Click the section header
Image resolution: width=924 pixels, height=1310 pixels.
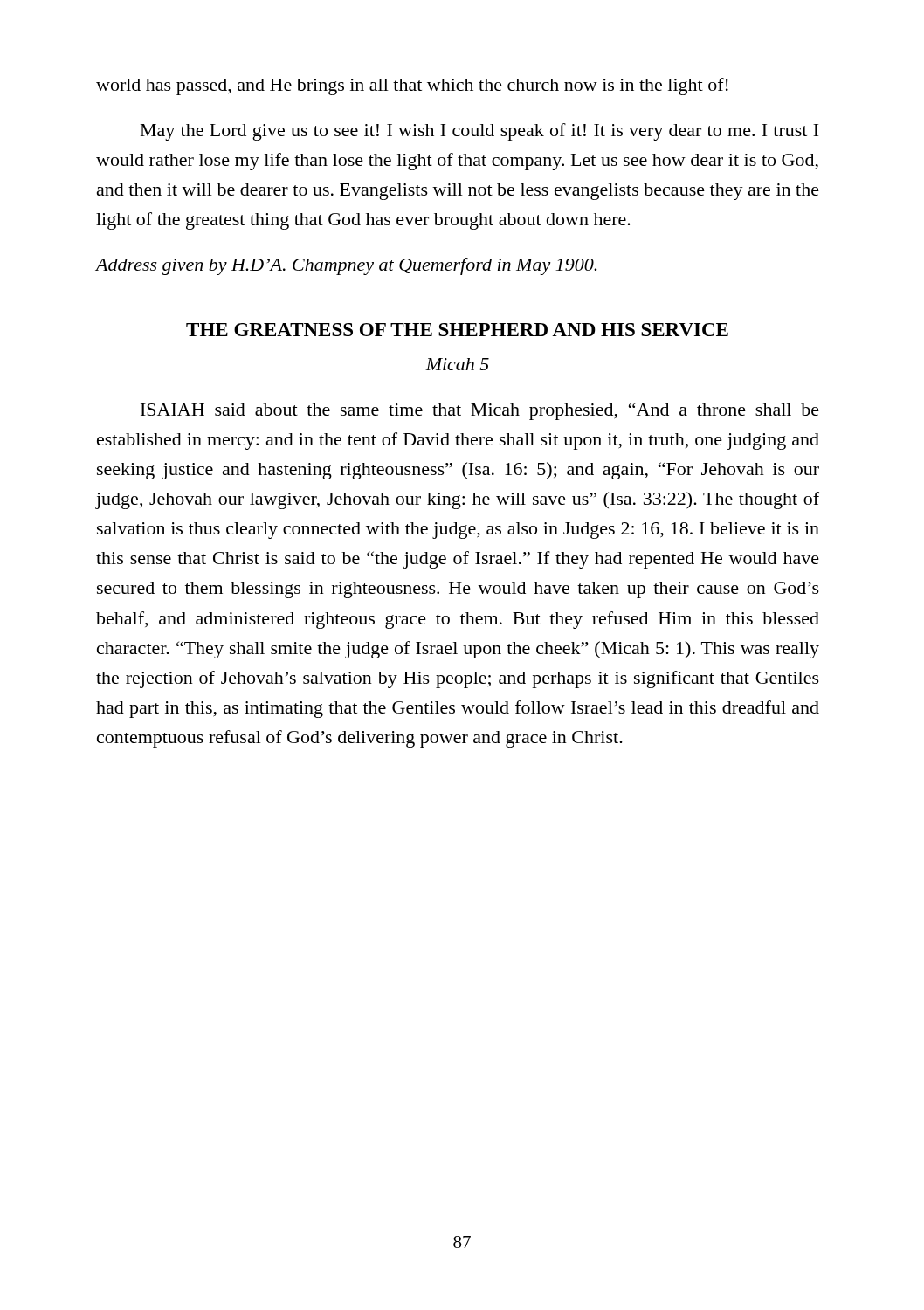[458, 329]
